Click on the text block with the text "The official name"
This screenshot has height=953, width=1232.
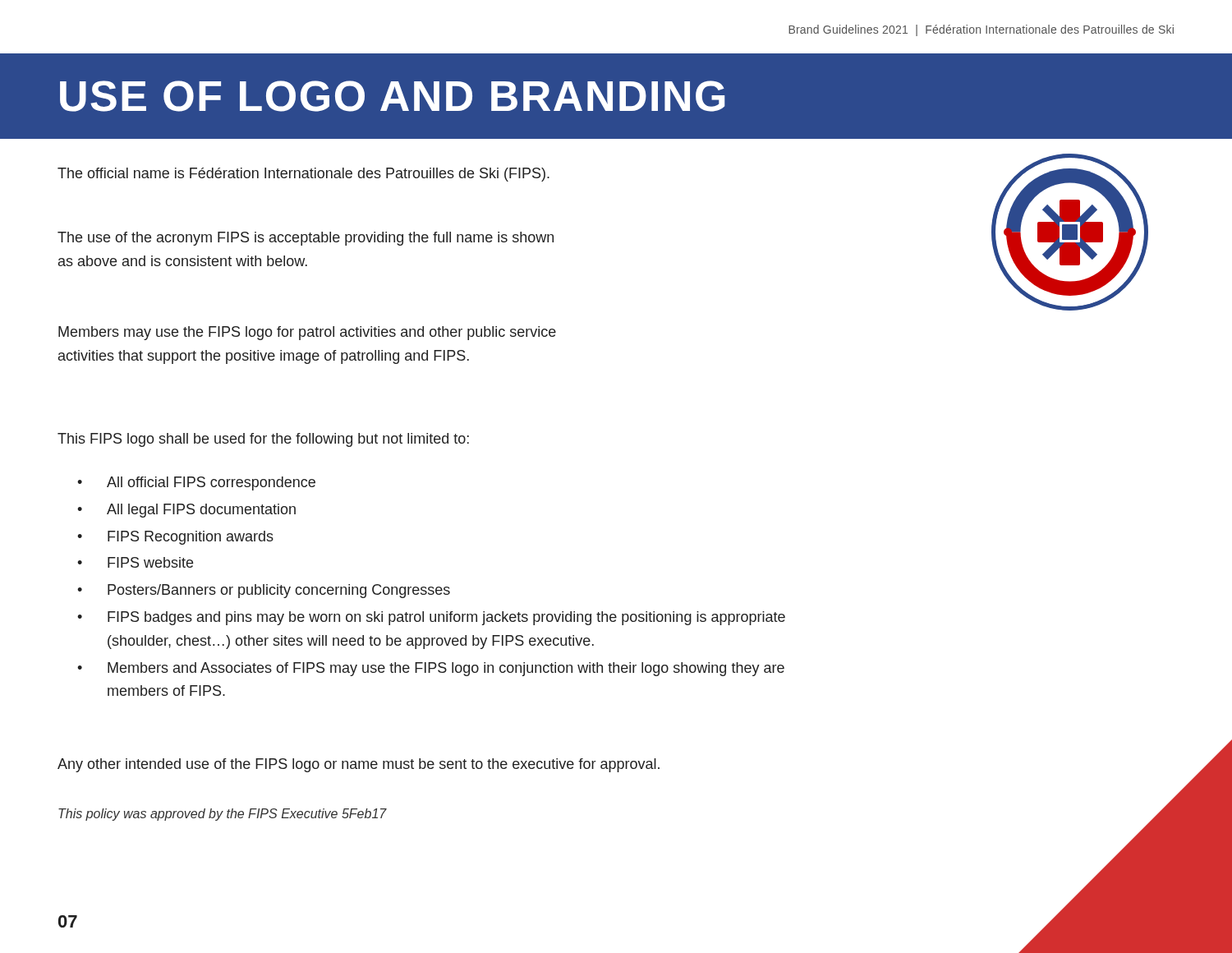pos(304,173)
